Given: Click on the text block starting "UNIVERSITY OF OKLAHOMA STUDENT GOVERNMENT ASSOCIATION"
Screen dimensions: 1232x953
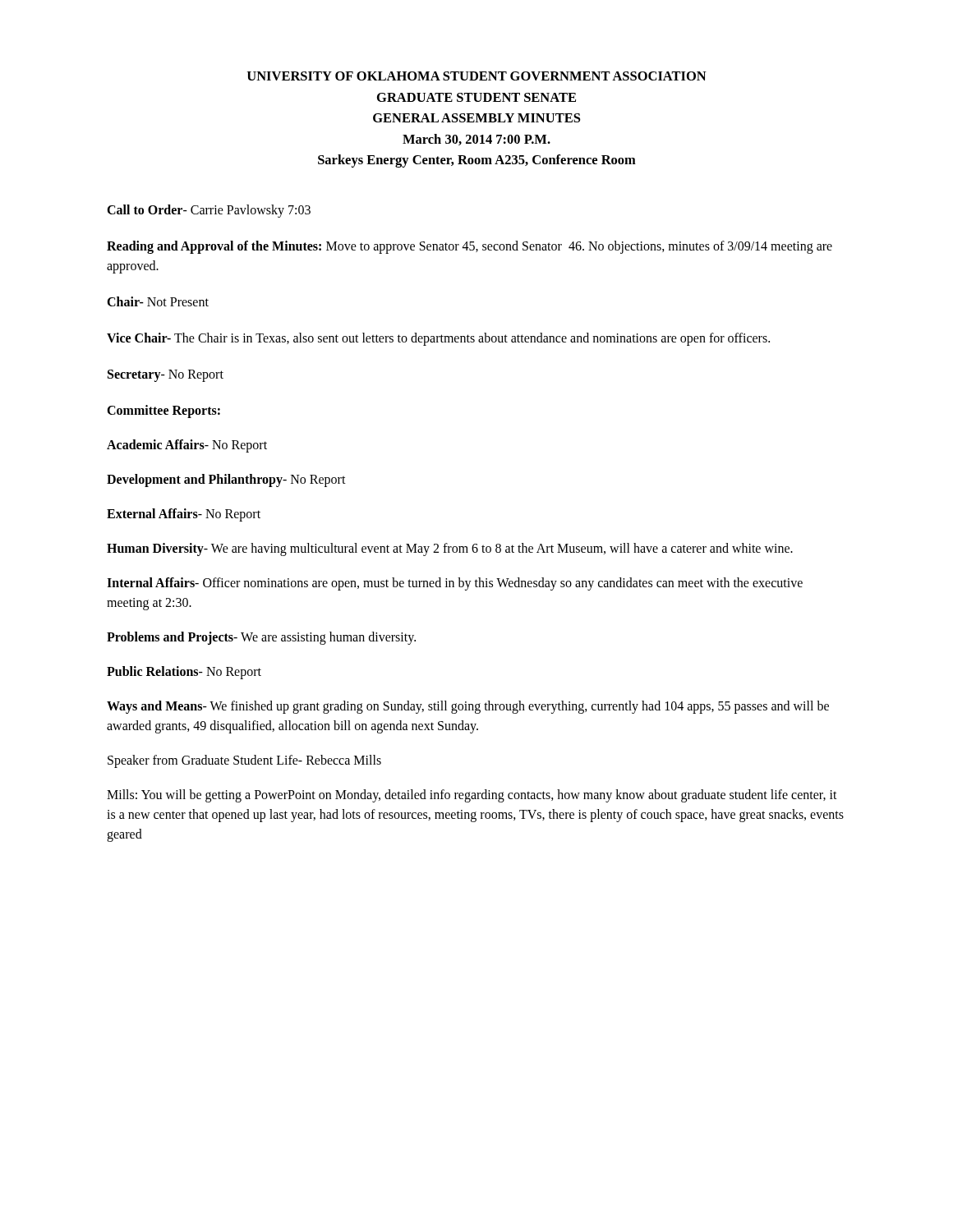Looking at the screenshot, I should [476, 118].
